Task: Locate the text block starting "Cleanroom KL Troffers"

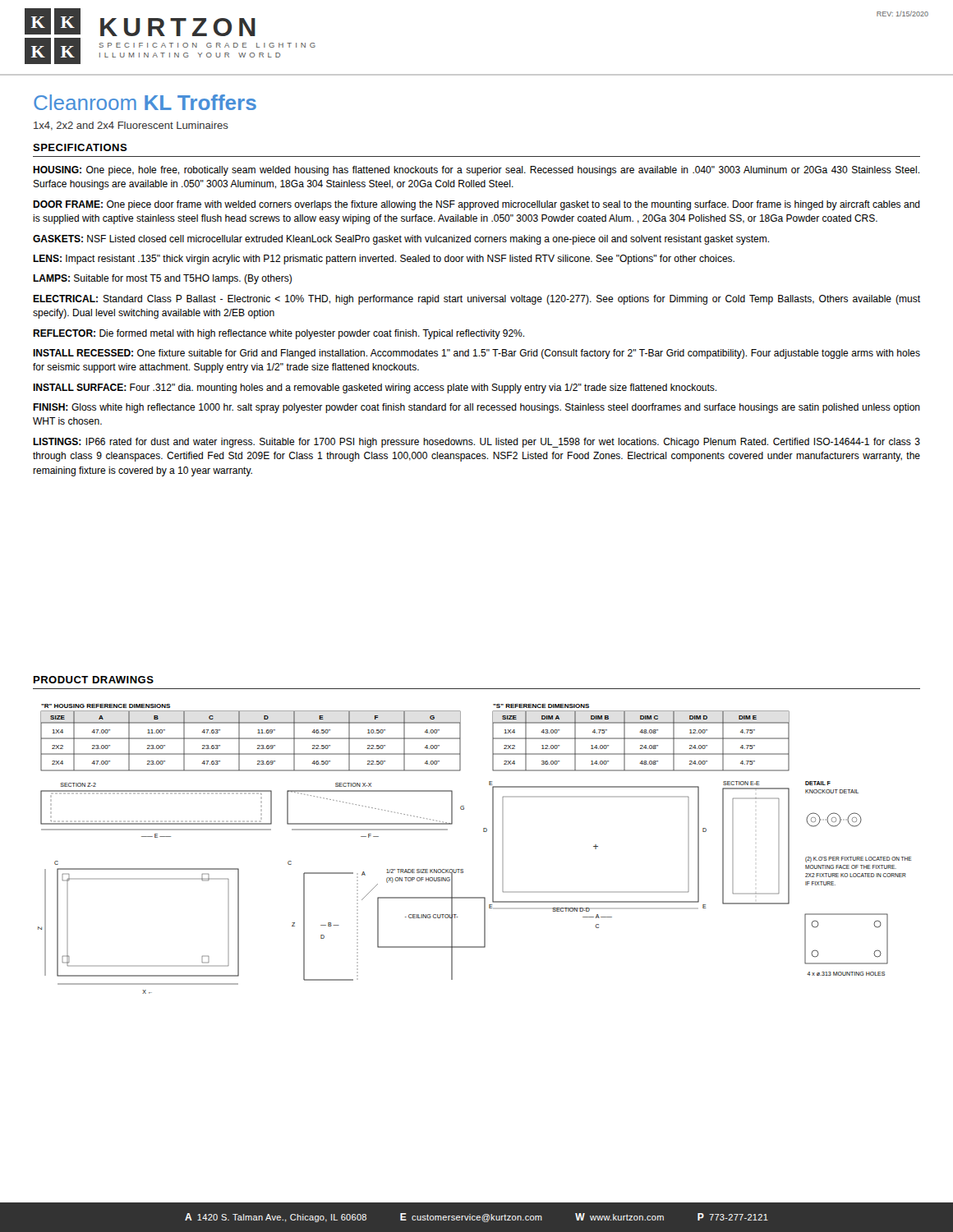Action: [x=145, y=103]
